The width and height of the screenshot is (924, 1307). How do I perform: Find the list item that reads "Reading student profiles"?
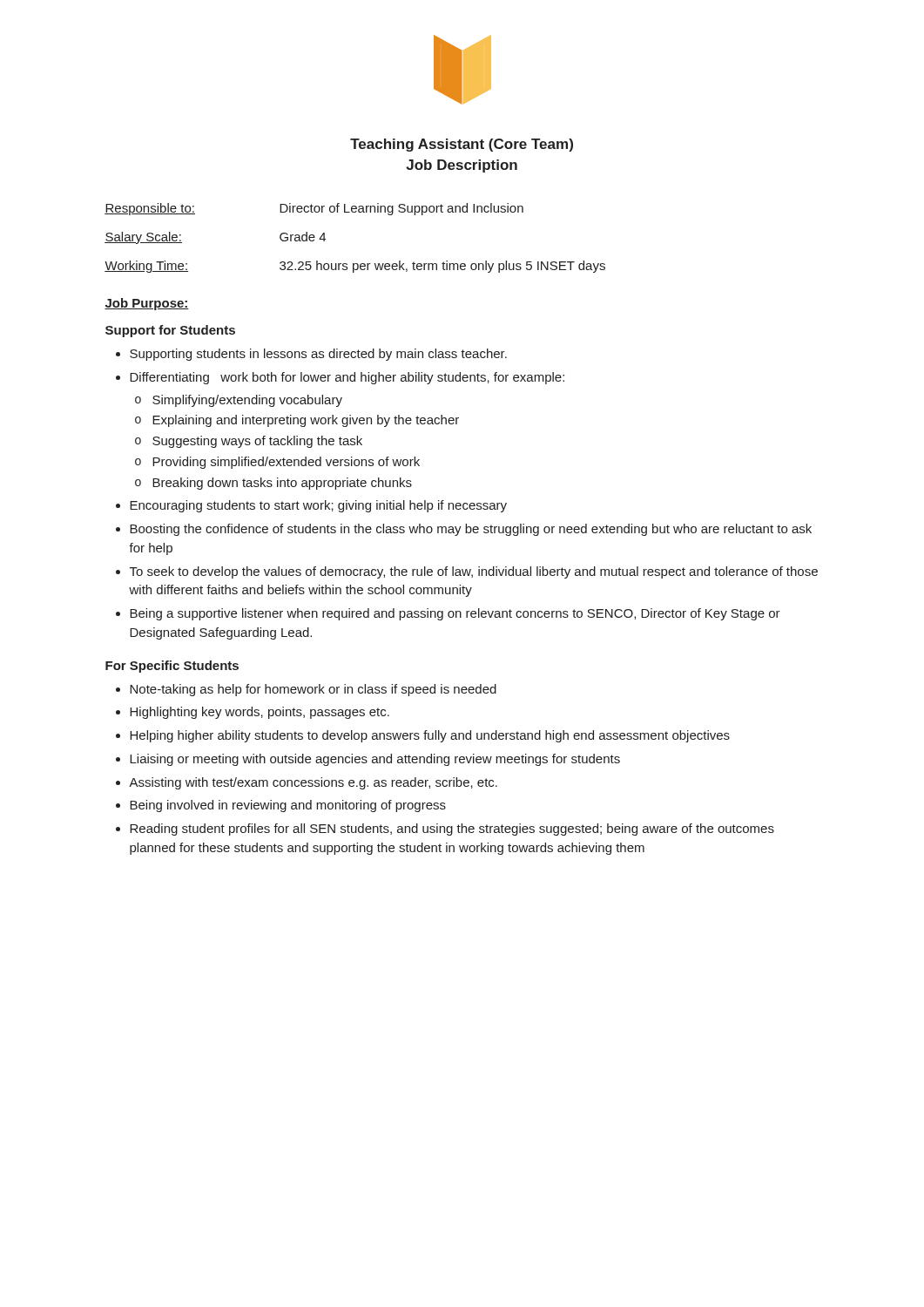pyautogui.click(x=474, y=838)
